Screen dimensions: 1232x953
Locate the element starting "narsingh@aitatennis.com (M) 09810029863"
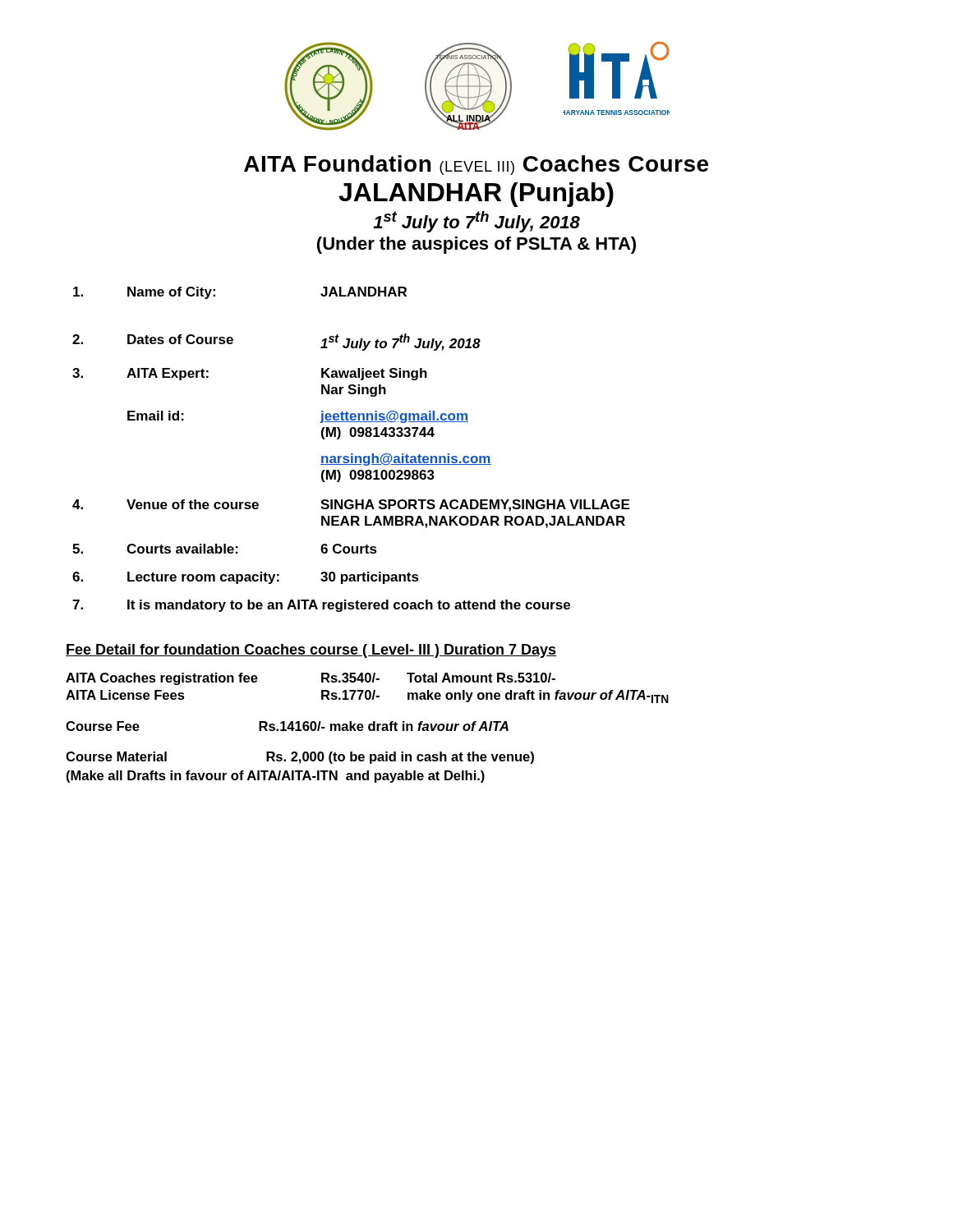(476, 467)
